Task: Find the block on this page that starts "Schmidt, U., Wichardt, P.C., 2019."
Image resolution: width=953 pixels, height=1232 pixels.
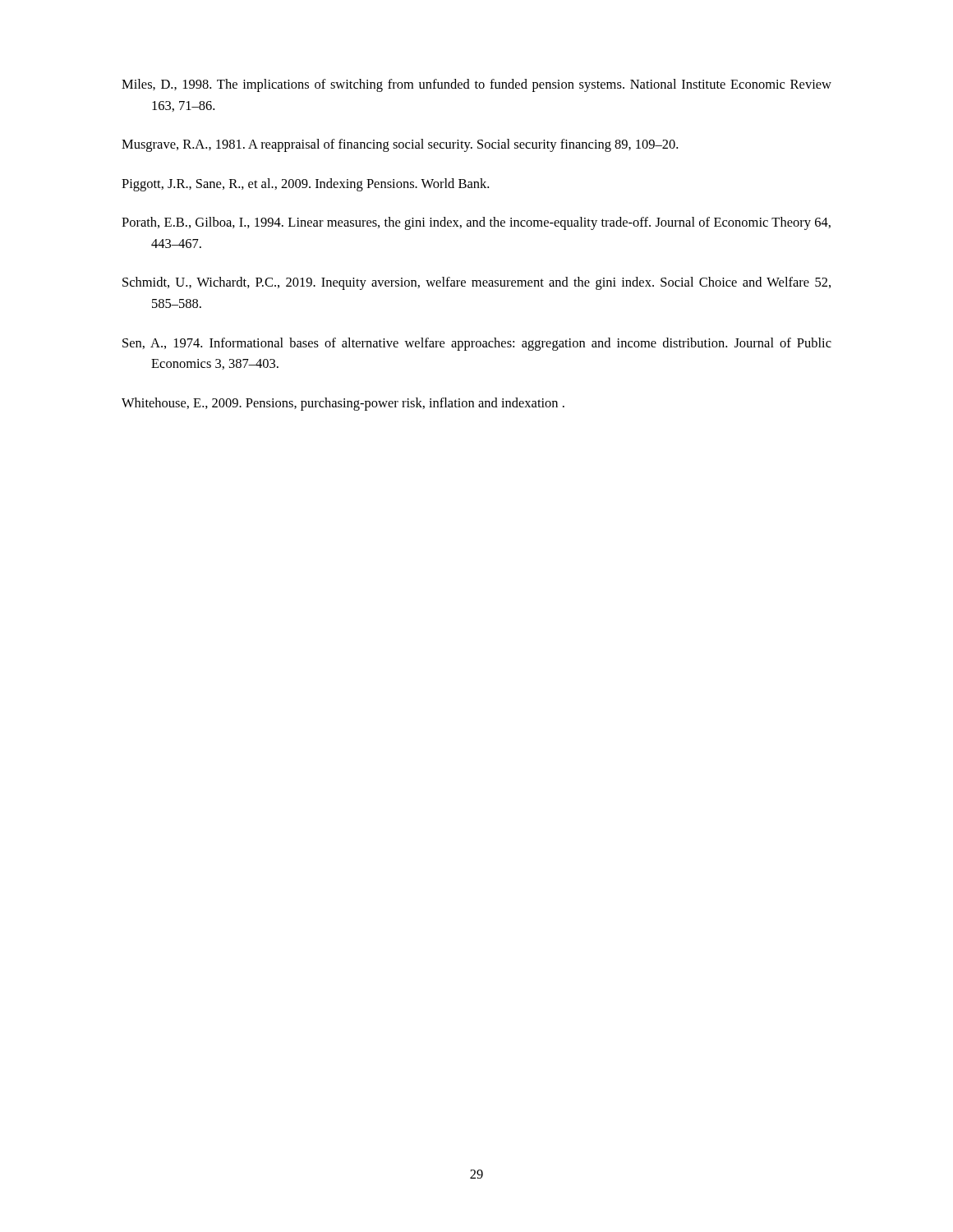Action: (x=476, y=293)
